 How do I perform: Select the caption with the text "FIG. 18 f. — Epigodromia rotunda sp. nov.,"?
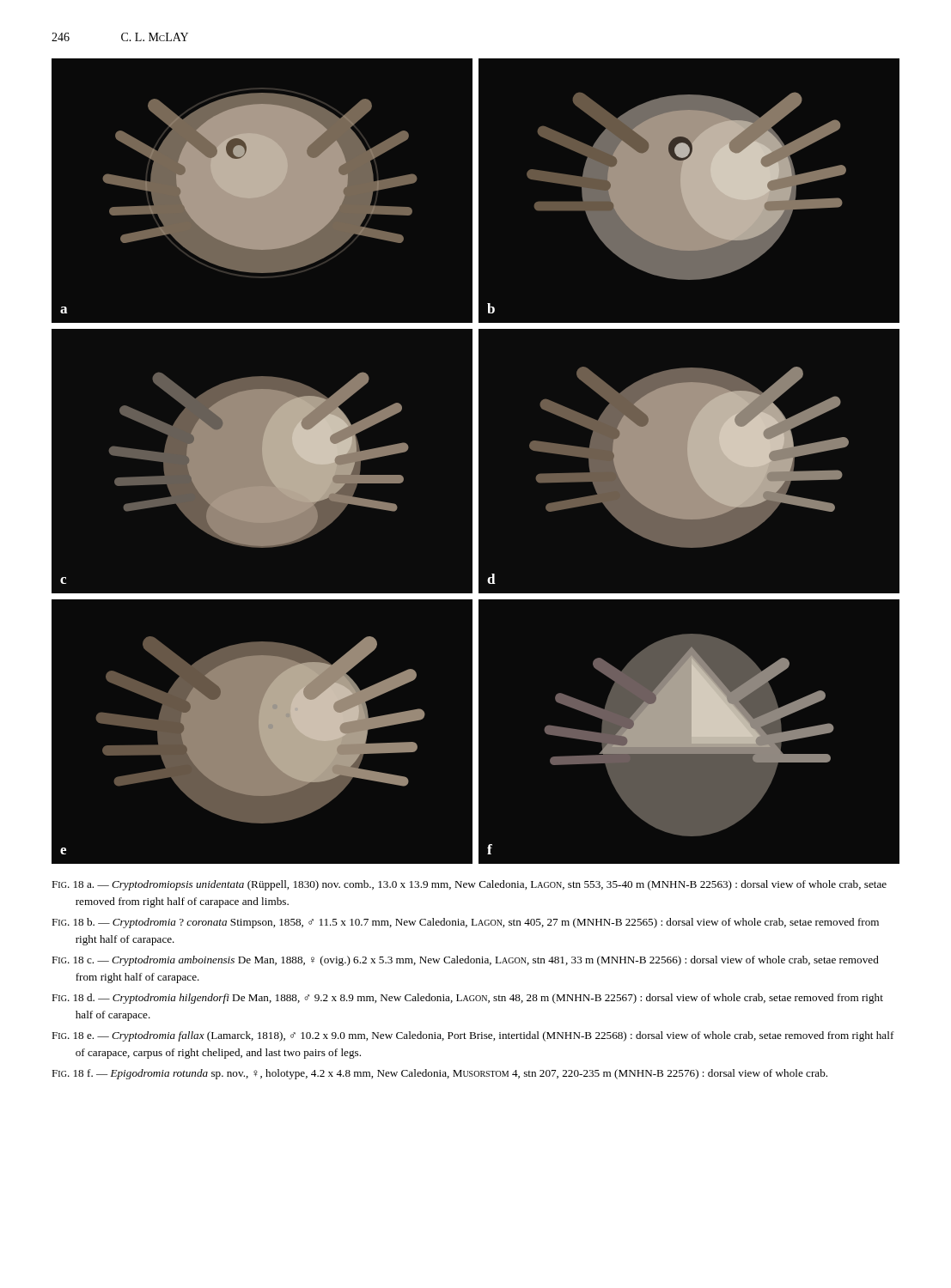440,1073
